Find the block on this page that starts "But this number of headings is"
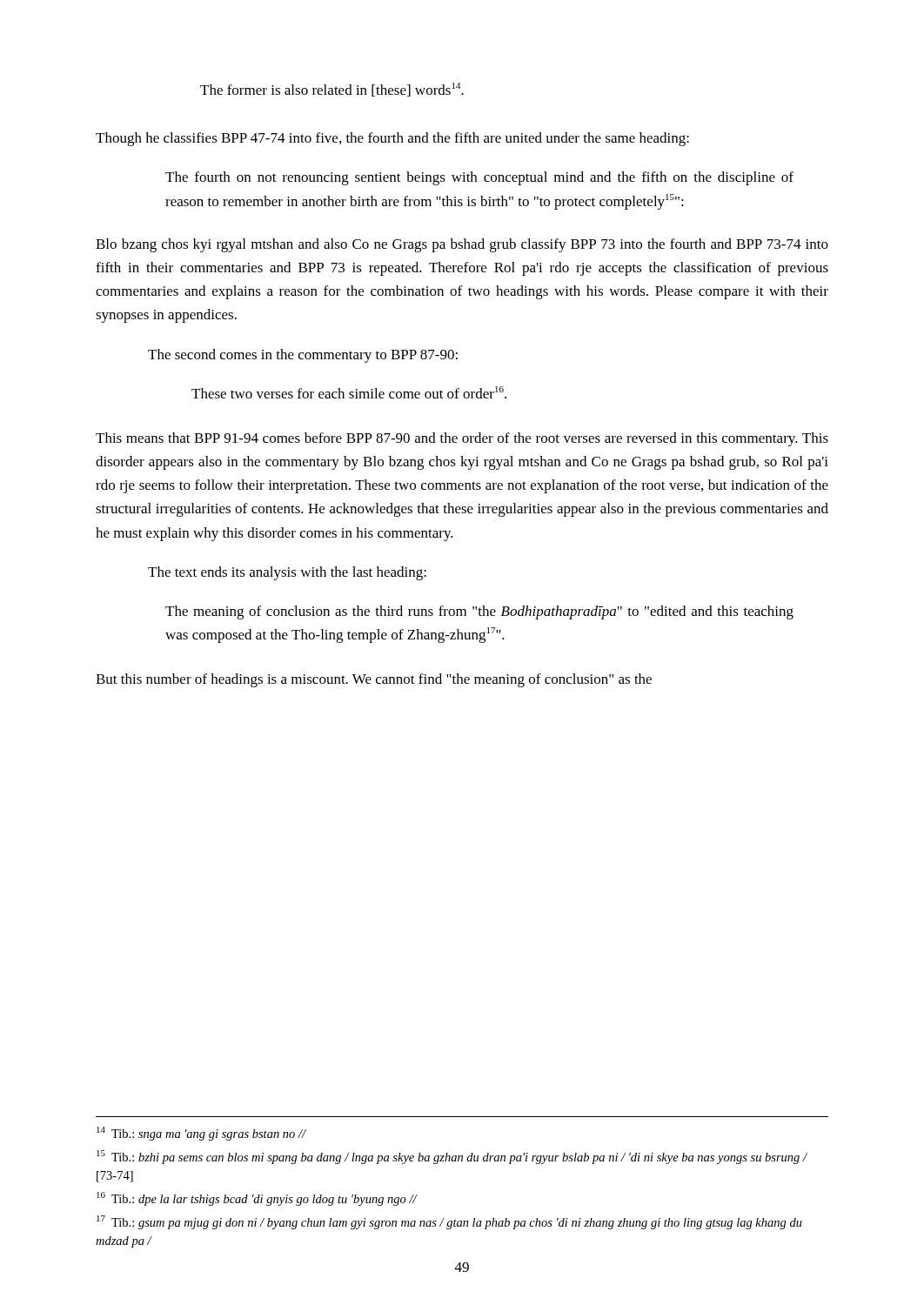Image resolution: width=924 pixels, height=1305 pixels. pos(462,679)
